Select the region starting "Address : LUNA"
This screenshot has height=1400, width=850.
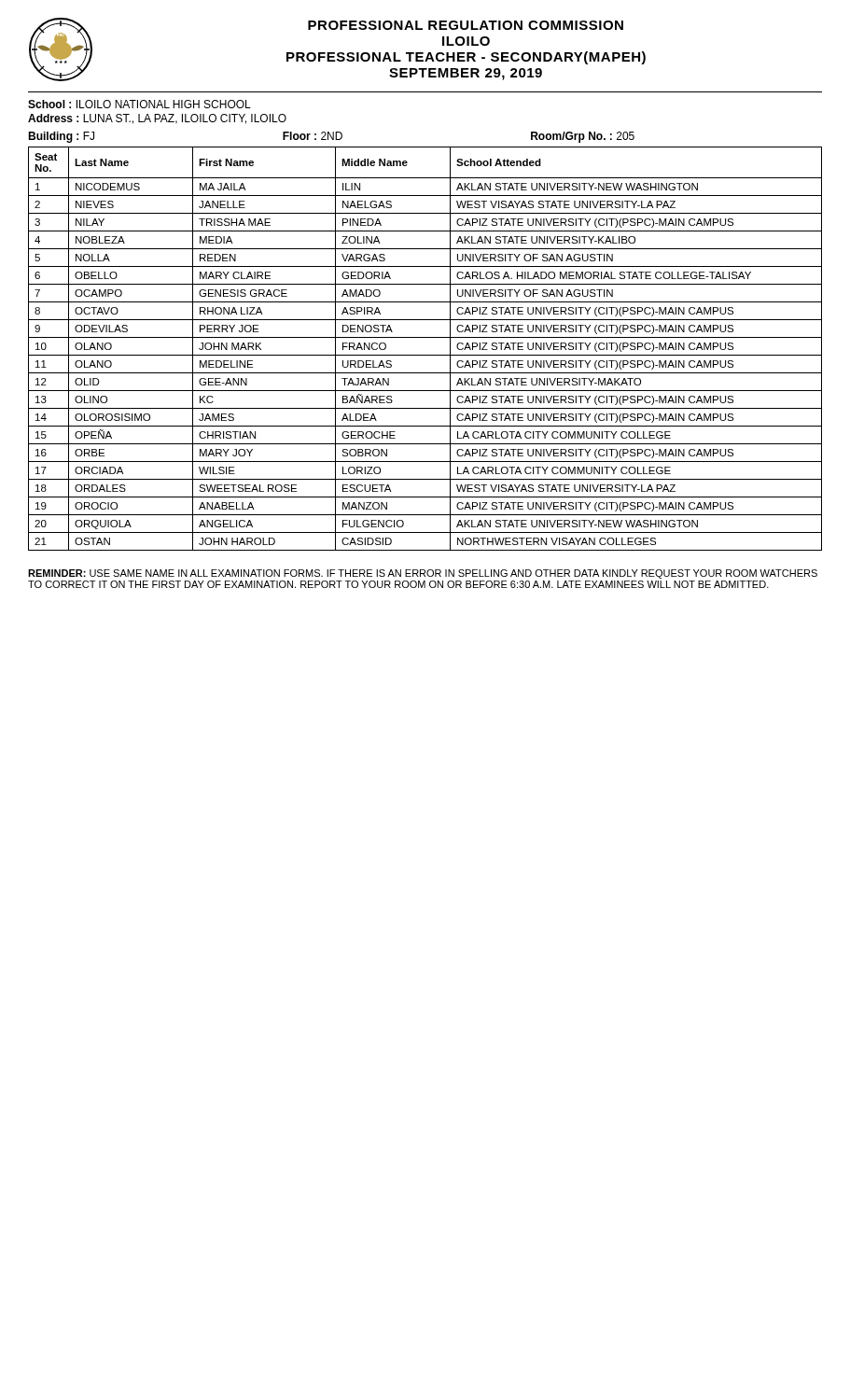tap(157, 119)
